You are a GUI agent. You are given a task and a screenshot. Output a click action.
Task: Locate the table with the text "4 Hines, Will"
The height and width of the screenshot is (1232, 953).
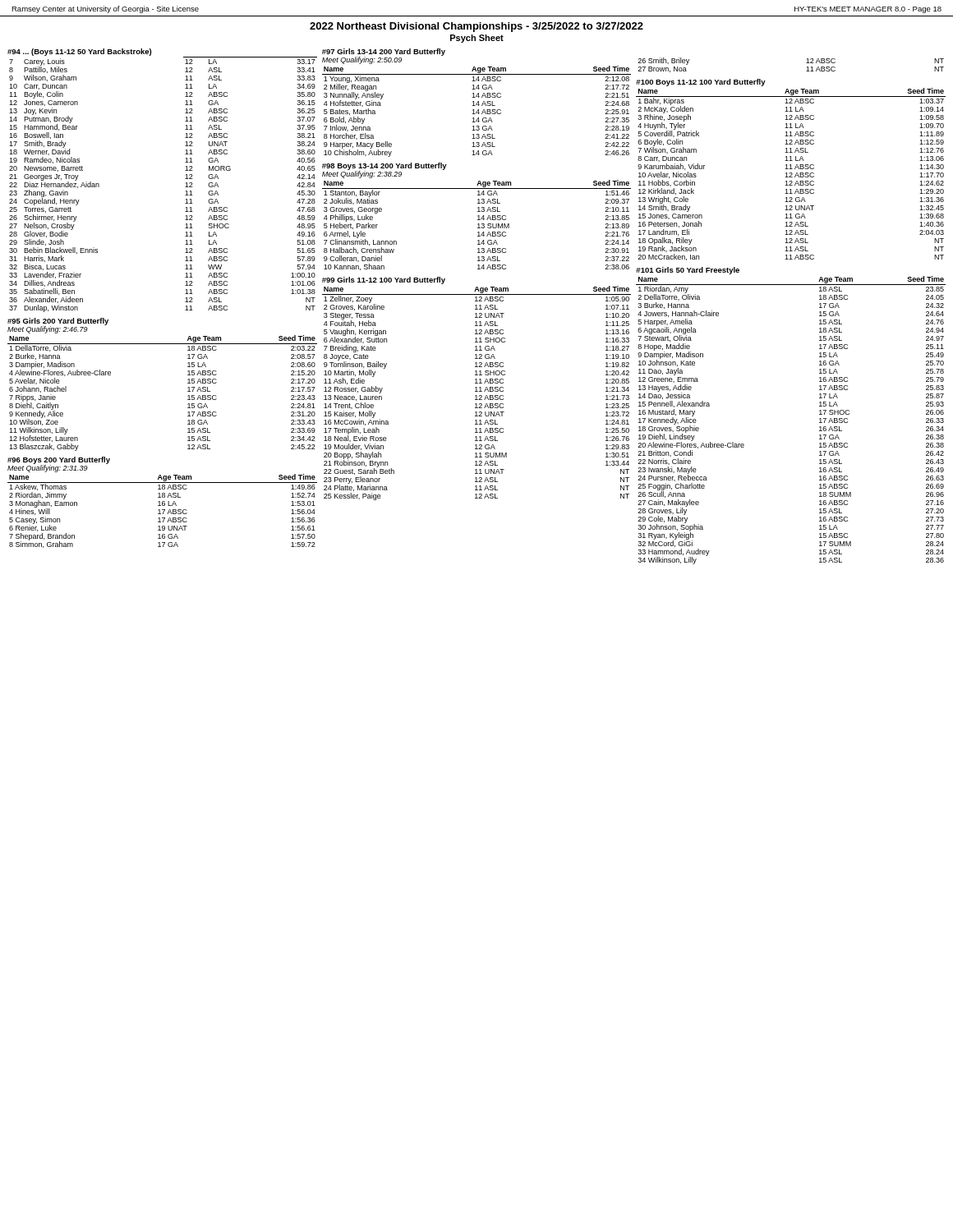[162, 510]
